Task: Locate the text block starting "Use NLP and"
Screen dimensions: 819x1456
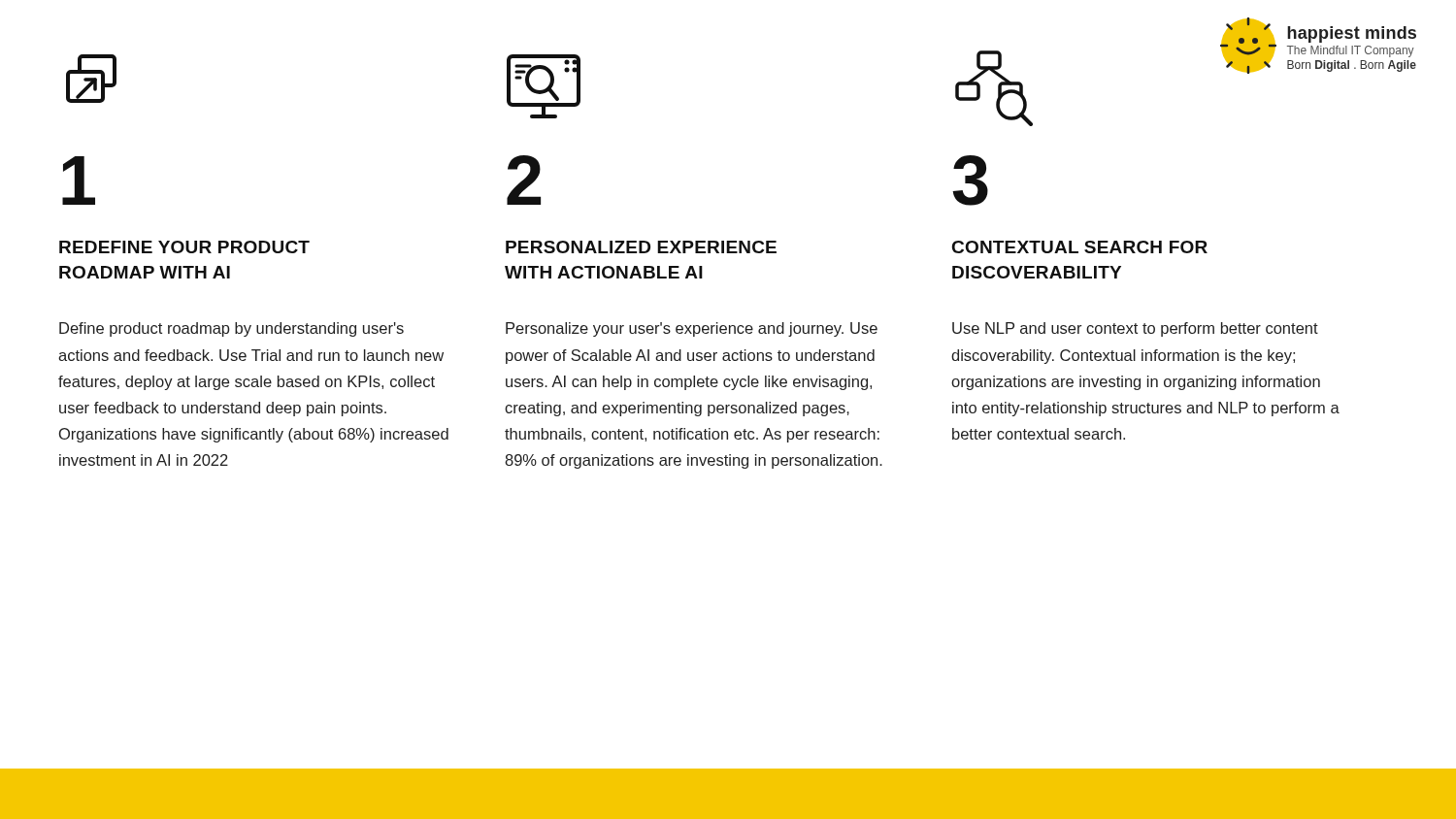Action: (1145, 381)
